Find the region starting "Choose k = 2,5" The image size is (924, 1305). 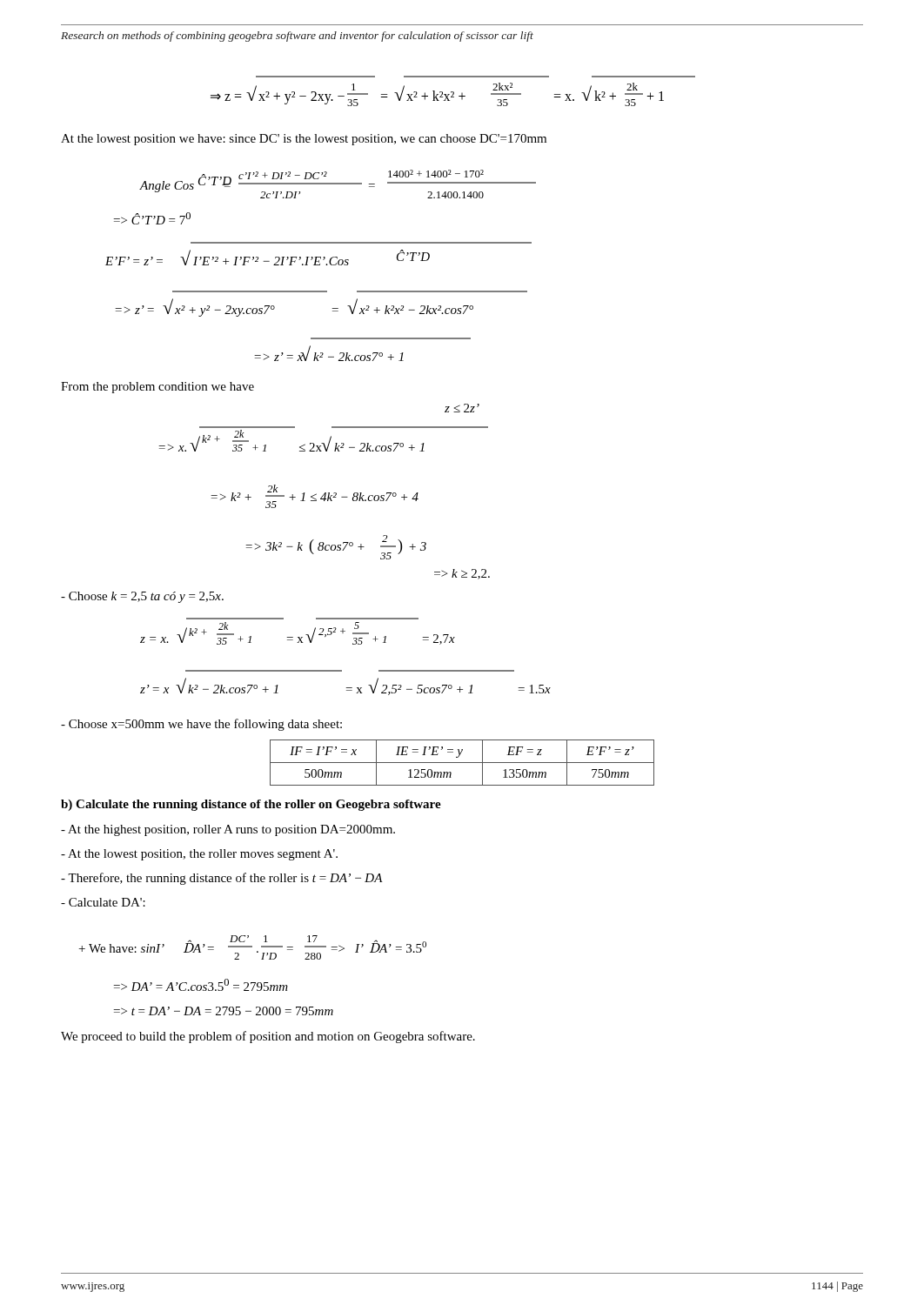coord(143,596)
